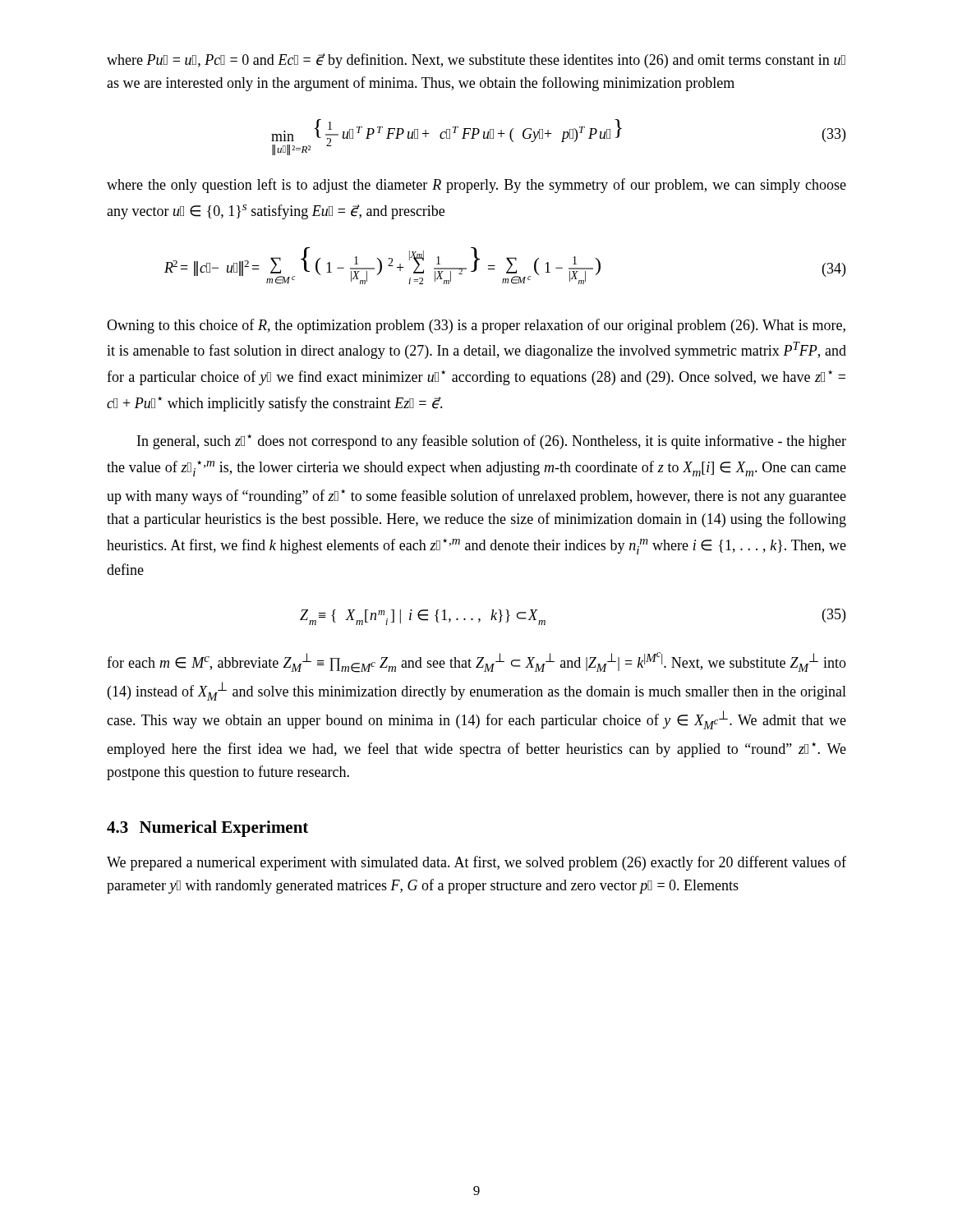
Task: Point to the block beginning "for each m ∈"
Action: [x=476, y=715]
